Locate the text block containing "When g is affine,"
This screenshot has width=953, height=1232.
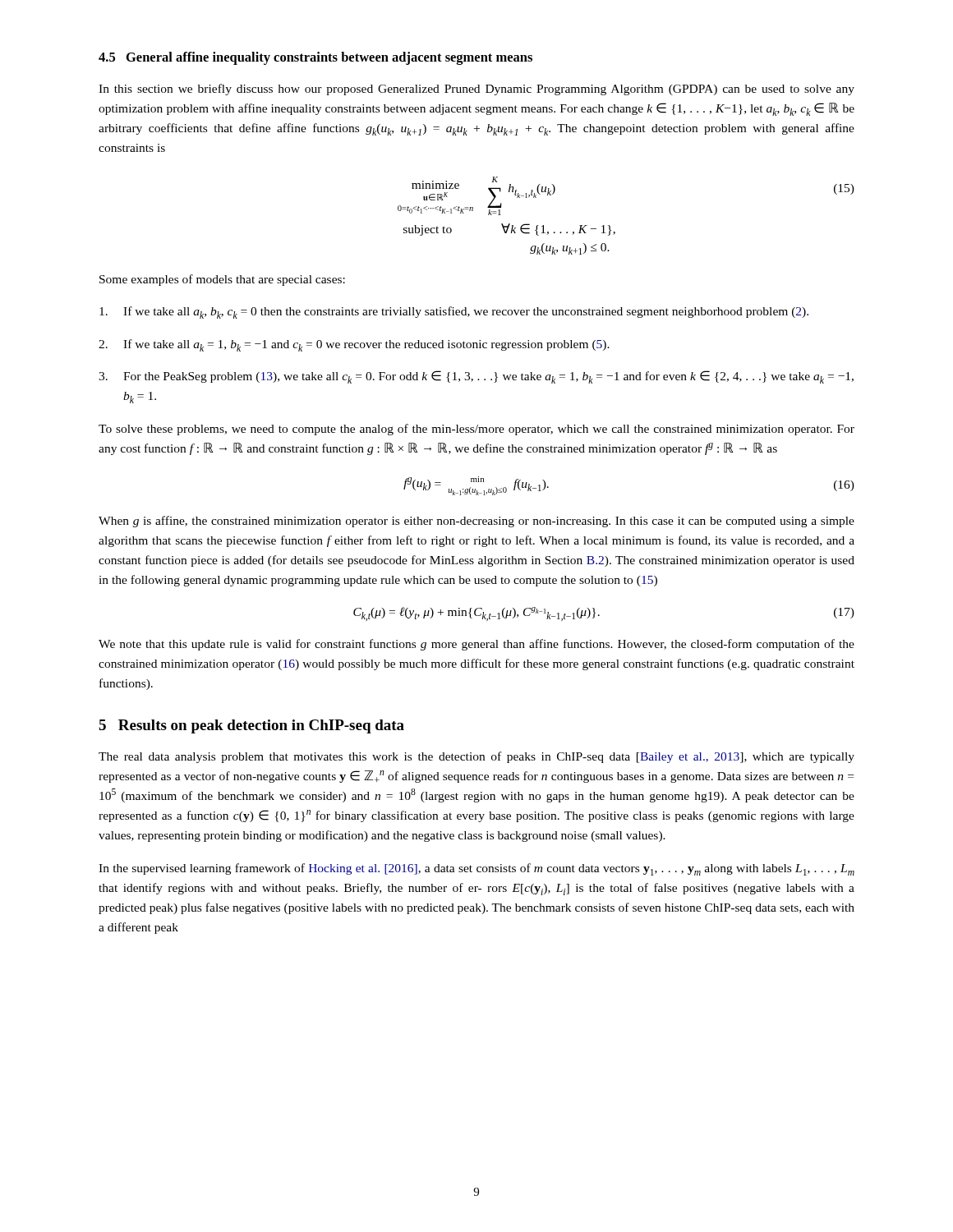point(476,550)
